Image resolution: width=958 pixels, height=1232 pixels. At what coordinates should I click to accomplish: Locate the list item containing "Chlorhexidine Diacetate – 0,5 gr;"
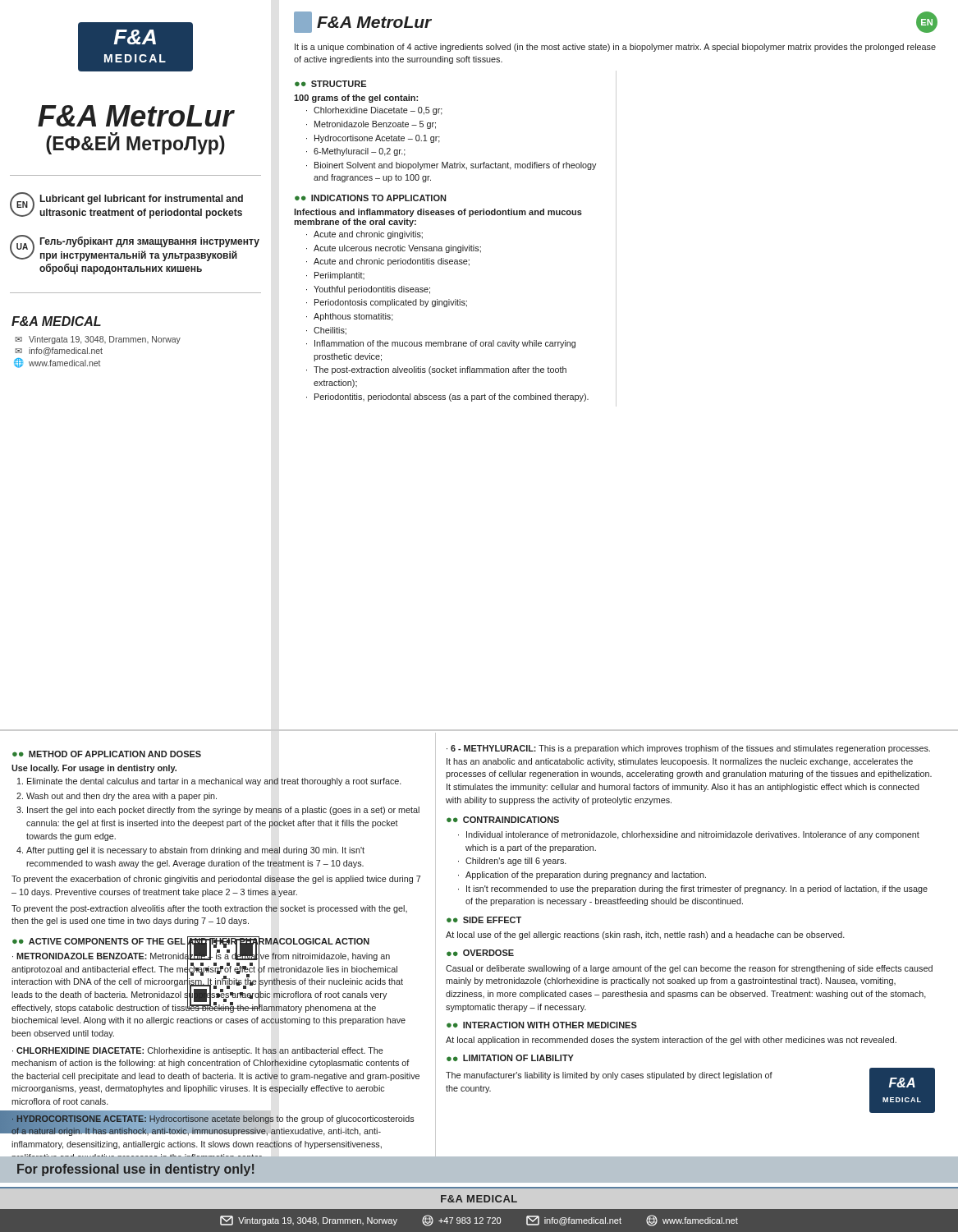tap(378, 110)
